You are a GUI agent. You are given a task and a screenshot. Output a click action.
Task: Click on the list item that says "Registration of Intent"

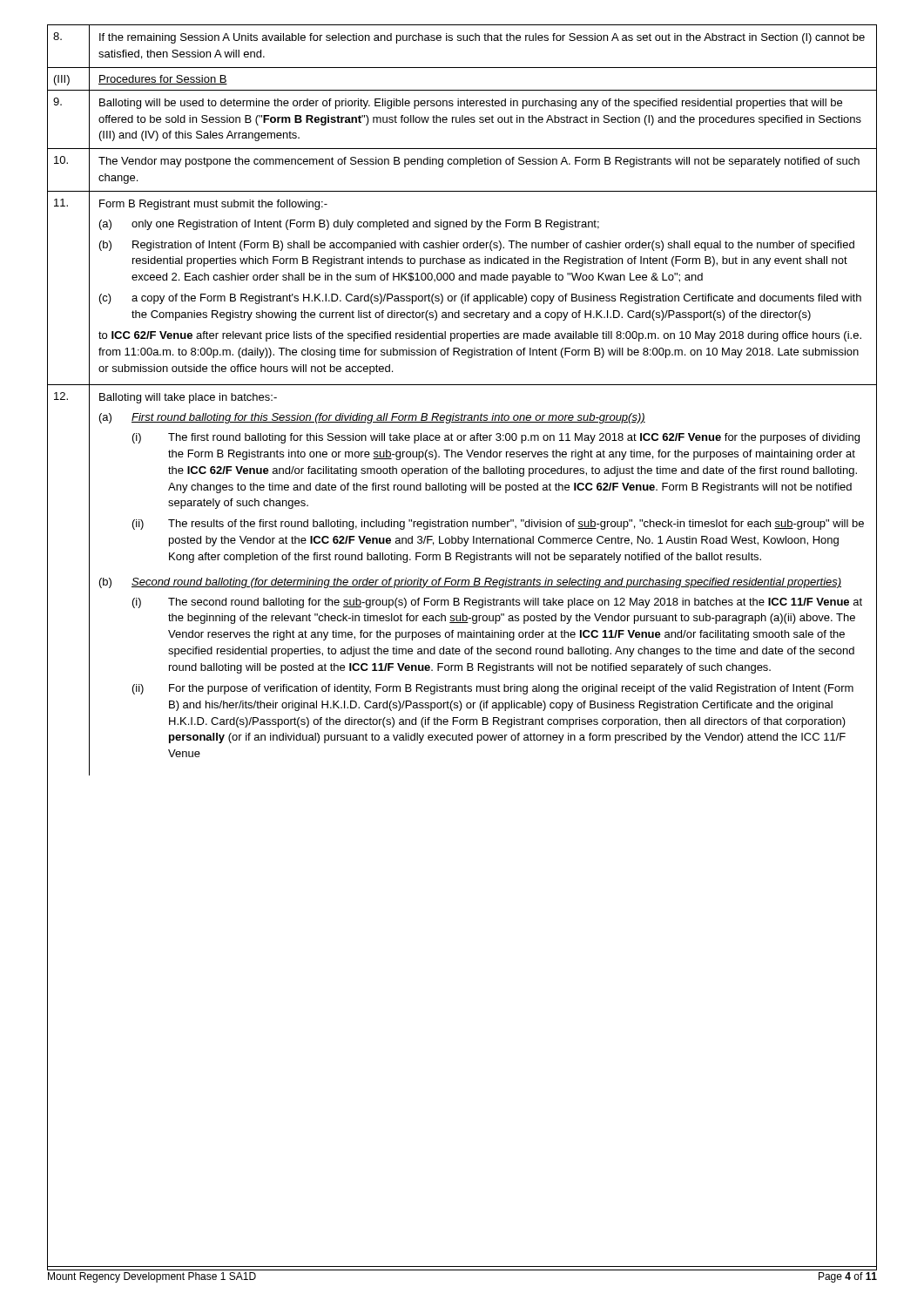(493, 260)
